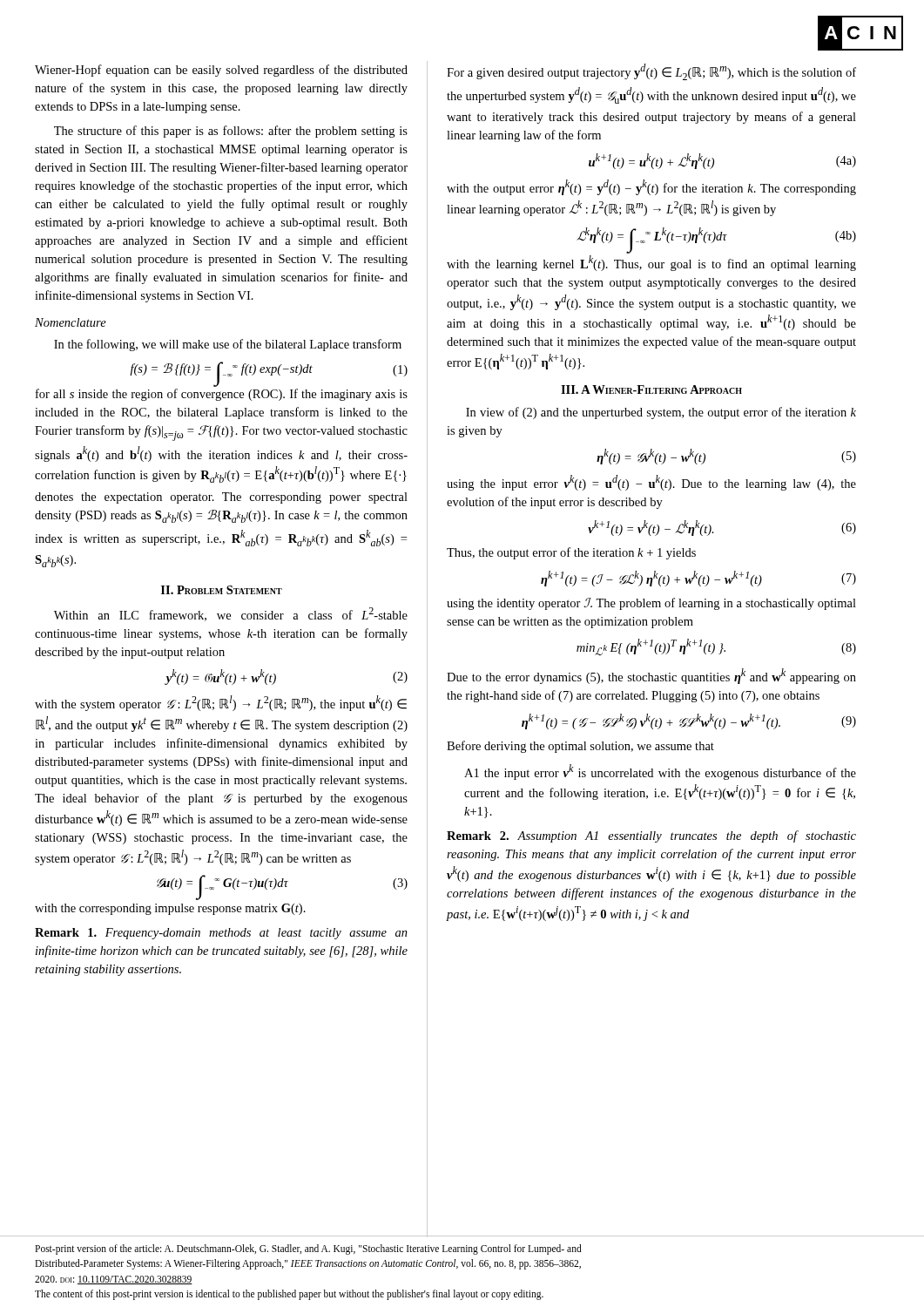
Task: Navigate to the passage starting "Remark 1. Frequency-domain methods at"
Action: pos(221,951)
